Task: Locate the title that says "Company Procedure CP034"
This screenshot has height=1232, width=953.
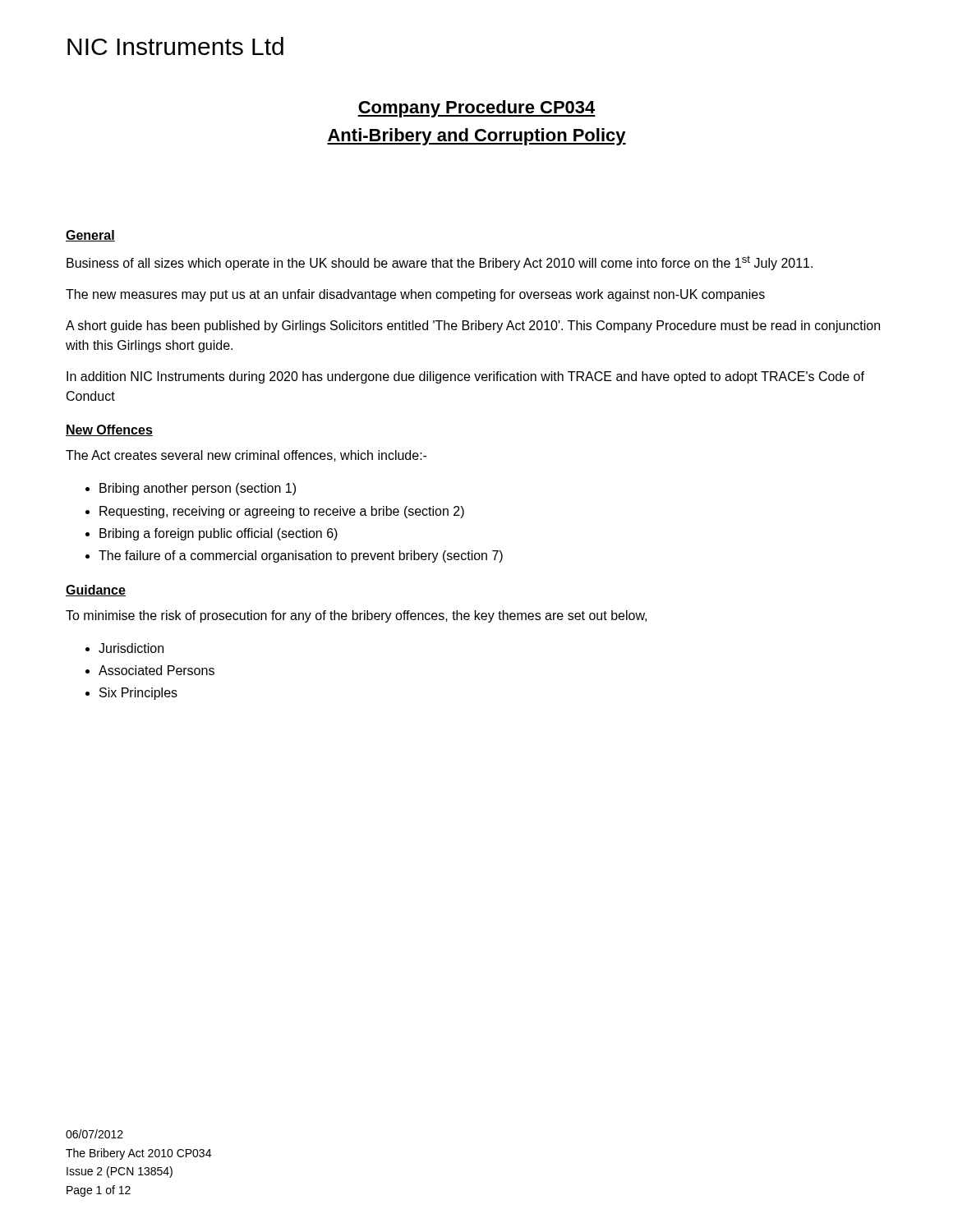Action: pyautogui.click(x=476, y=107)
